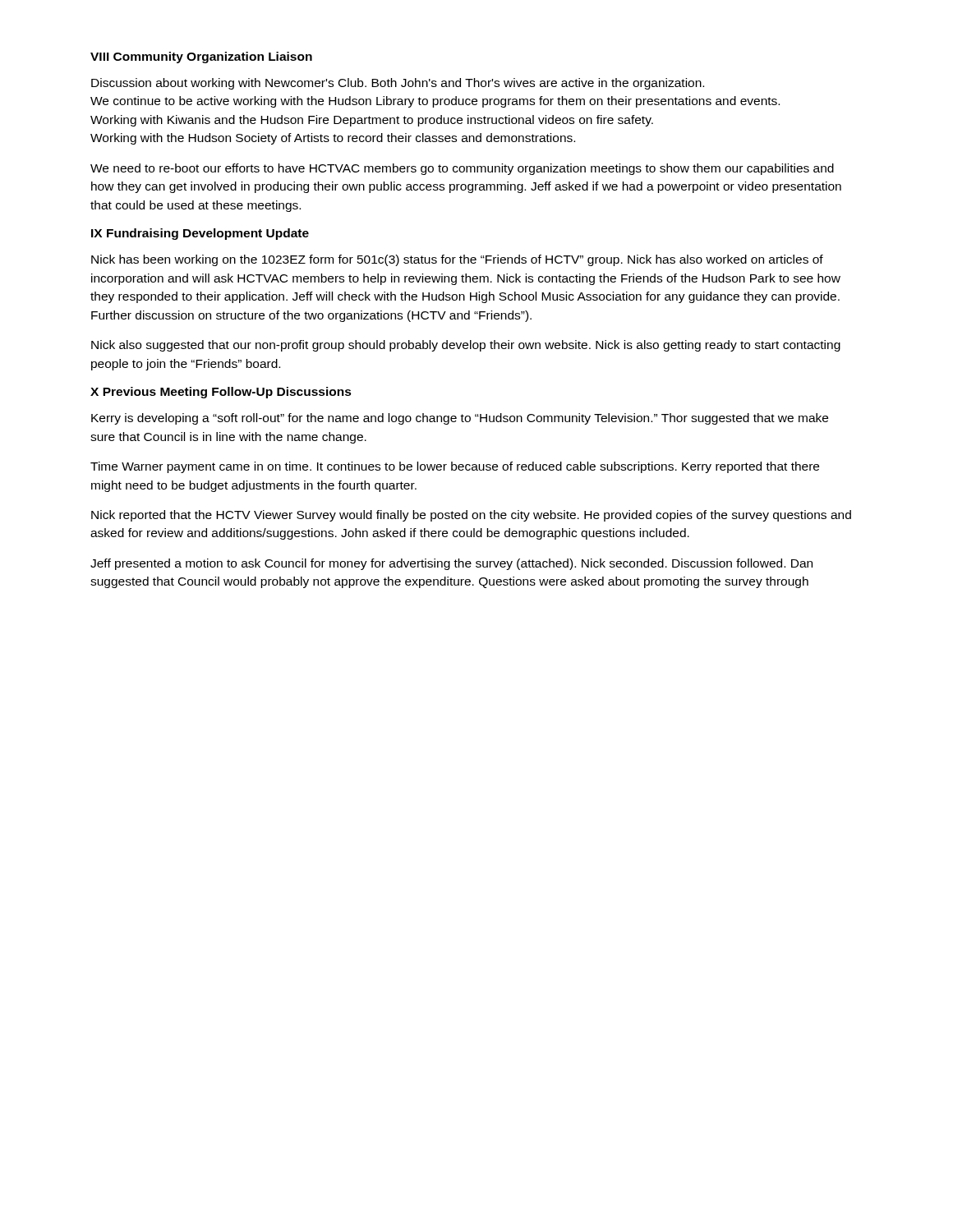Point to the passage starting "Nick has been working on the 1023EZ form"
The height and width of the screenshot is (1232, 953).
point(465,287)
